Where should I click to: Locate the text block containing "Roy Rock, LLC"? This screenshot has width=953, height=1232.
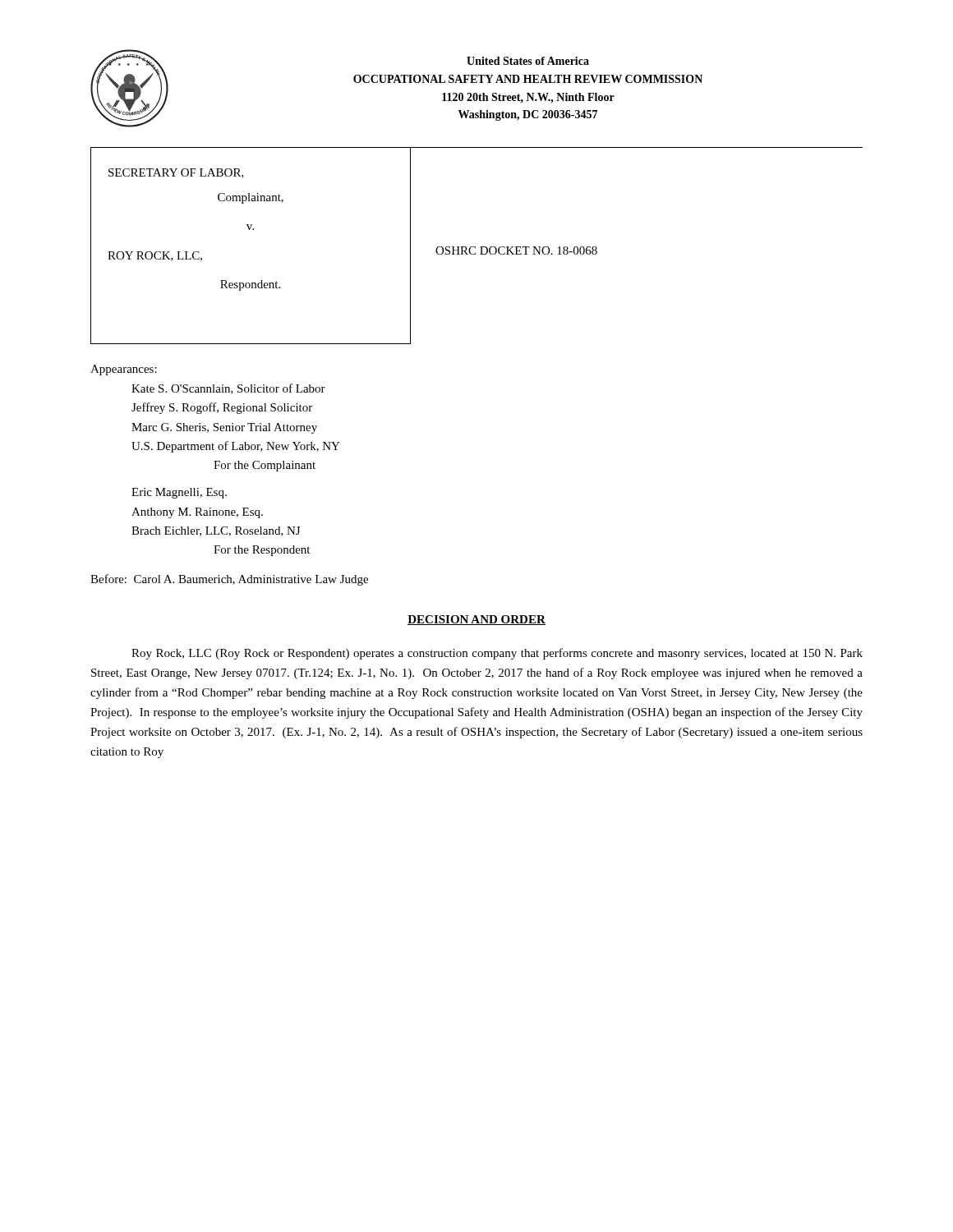pyautogui.click(x=476, y=702)
